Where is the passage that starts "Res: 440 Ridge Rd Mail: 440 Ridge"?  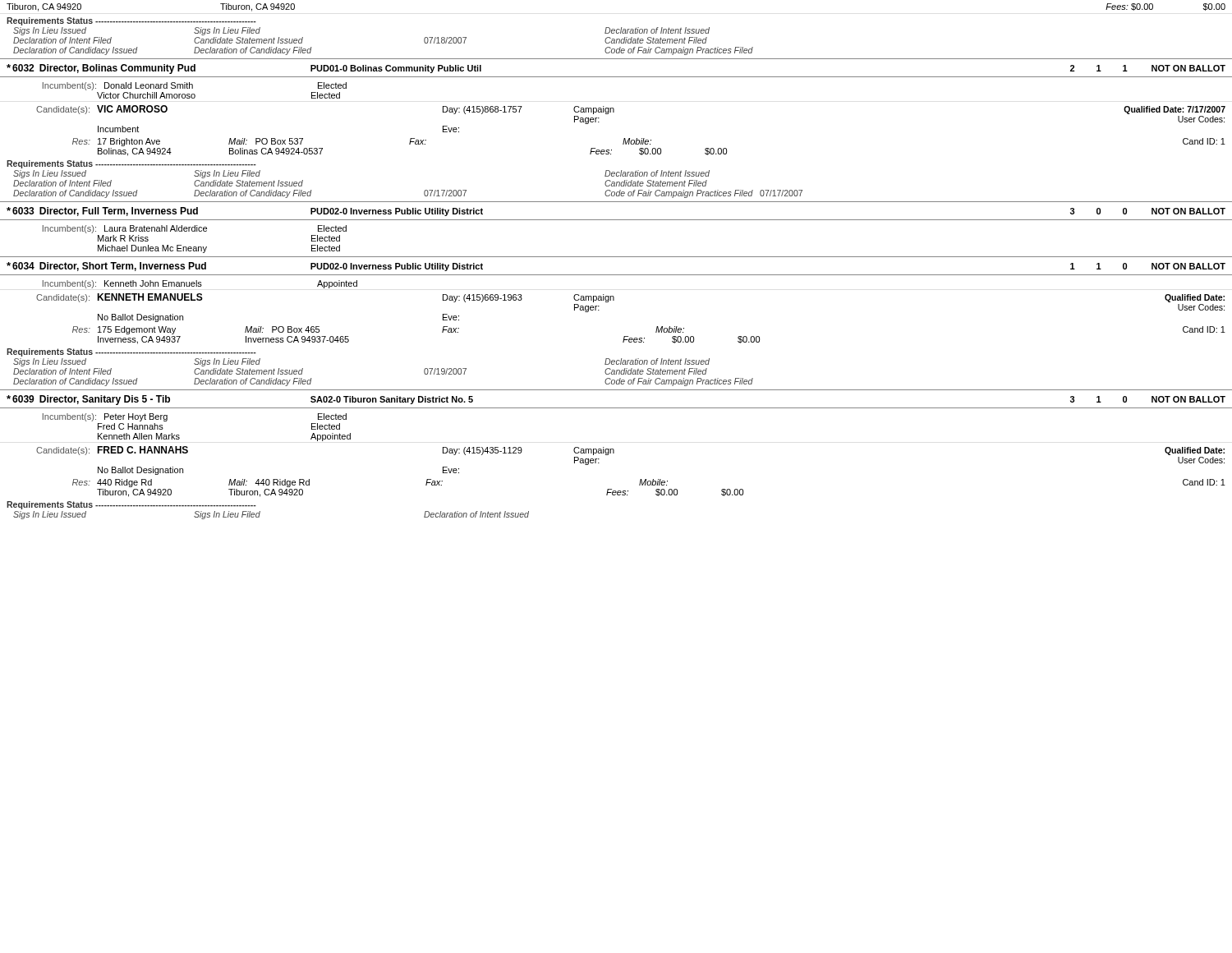coord(616,487)
